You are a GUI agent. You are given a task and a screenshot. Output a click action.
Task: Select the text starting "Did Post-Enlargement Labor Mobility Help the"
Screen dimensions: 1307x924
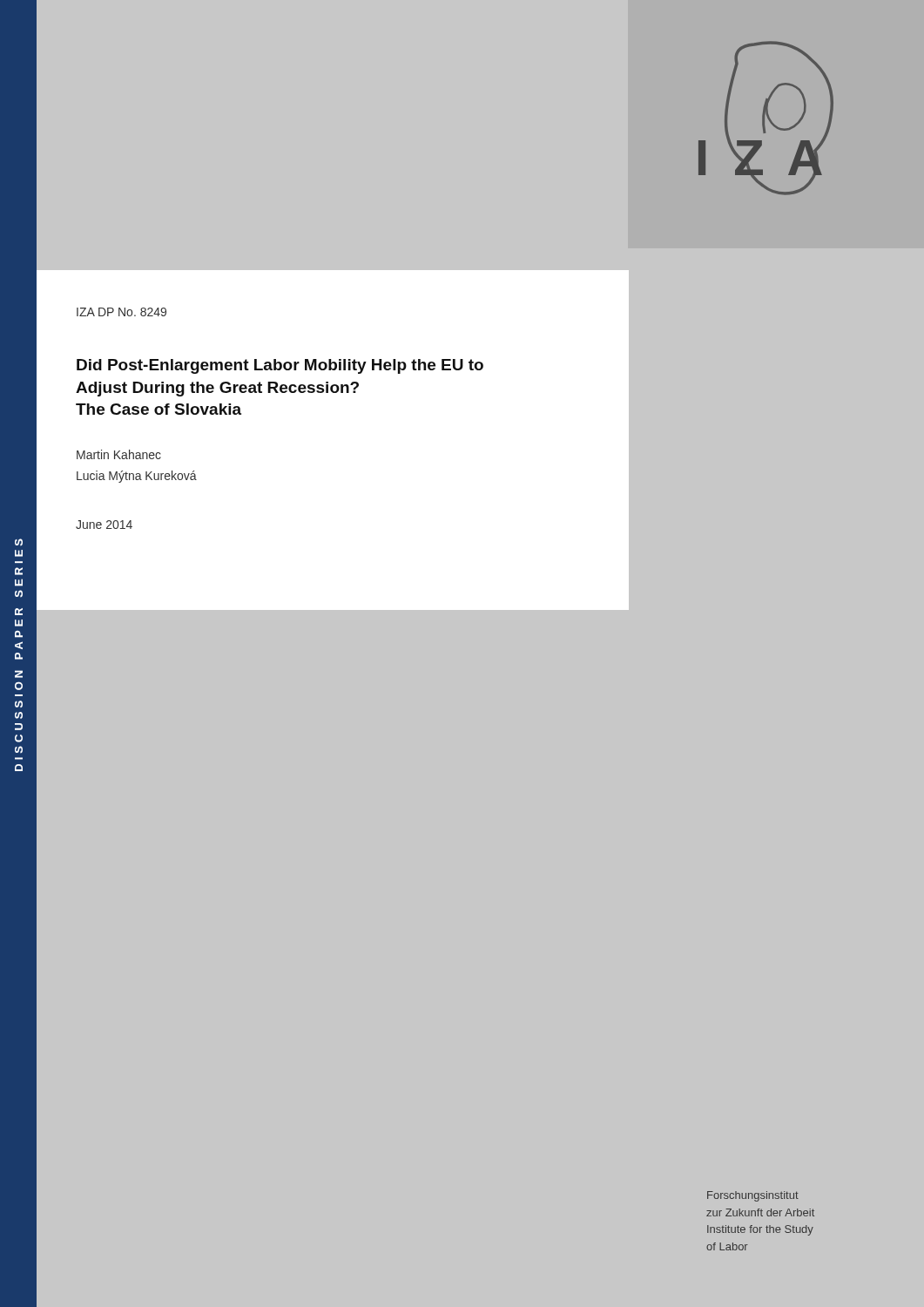click(x=280, y=387)
